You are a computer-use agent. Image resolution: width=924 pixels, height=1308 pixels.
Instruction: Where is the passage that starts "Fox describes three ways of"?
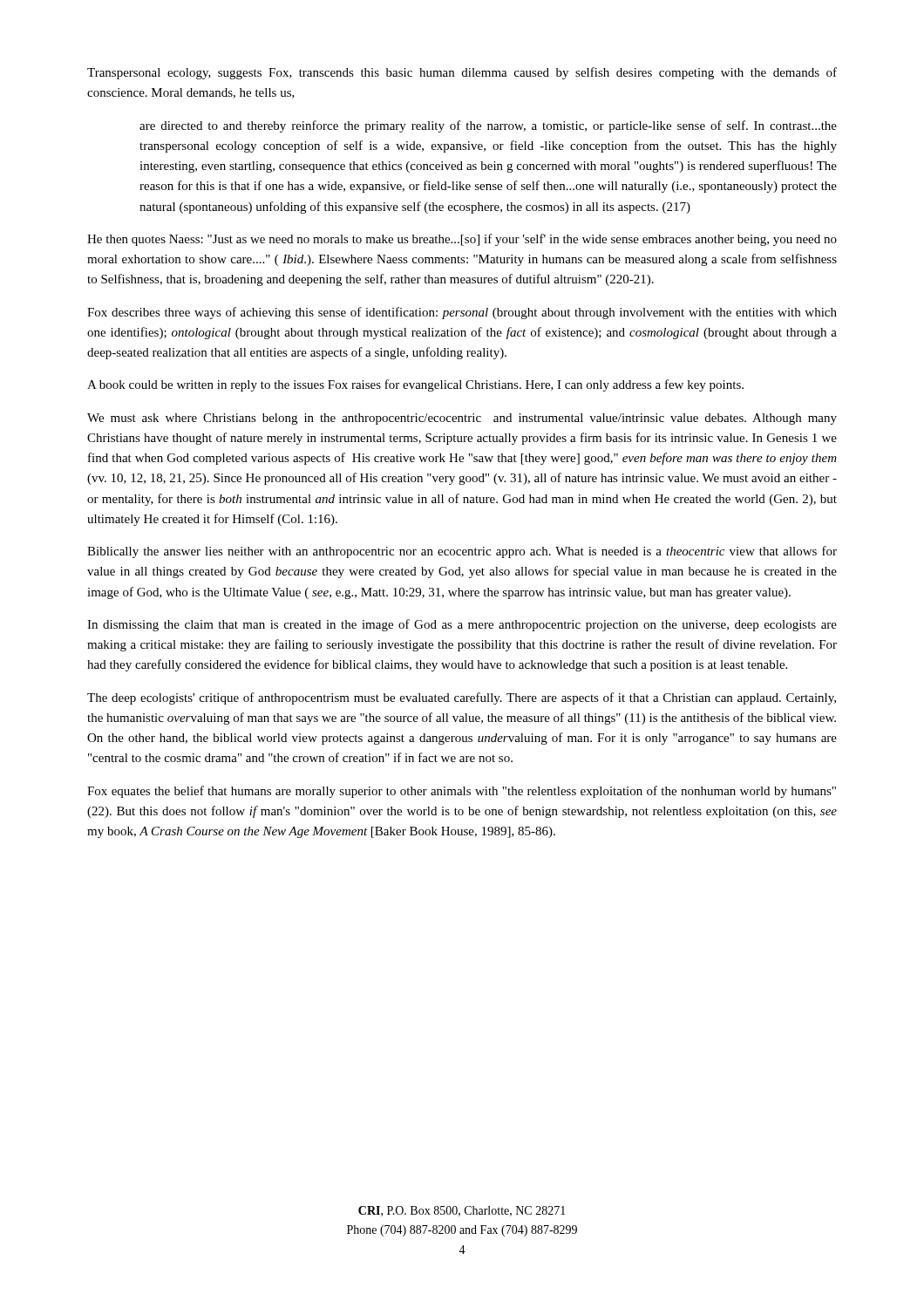[462, 332]
